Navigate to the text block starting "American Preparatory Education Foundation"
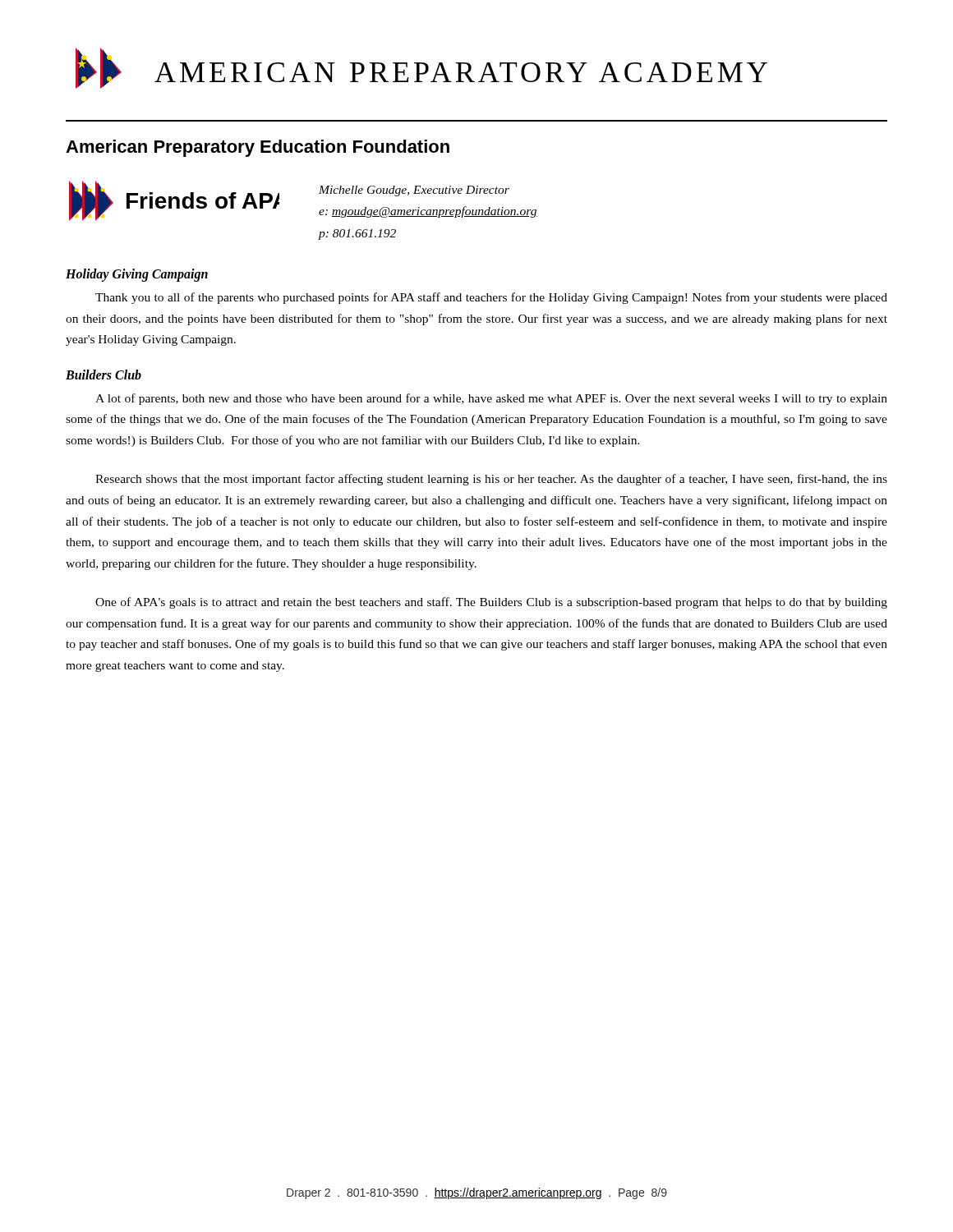 [x=258, y=147]
